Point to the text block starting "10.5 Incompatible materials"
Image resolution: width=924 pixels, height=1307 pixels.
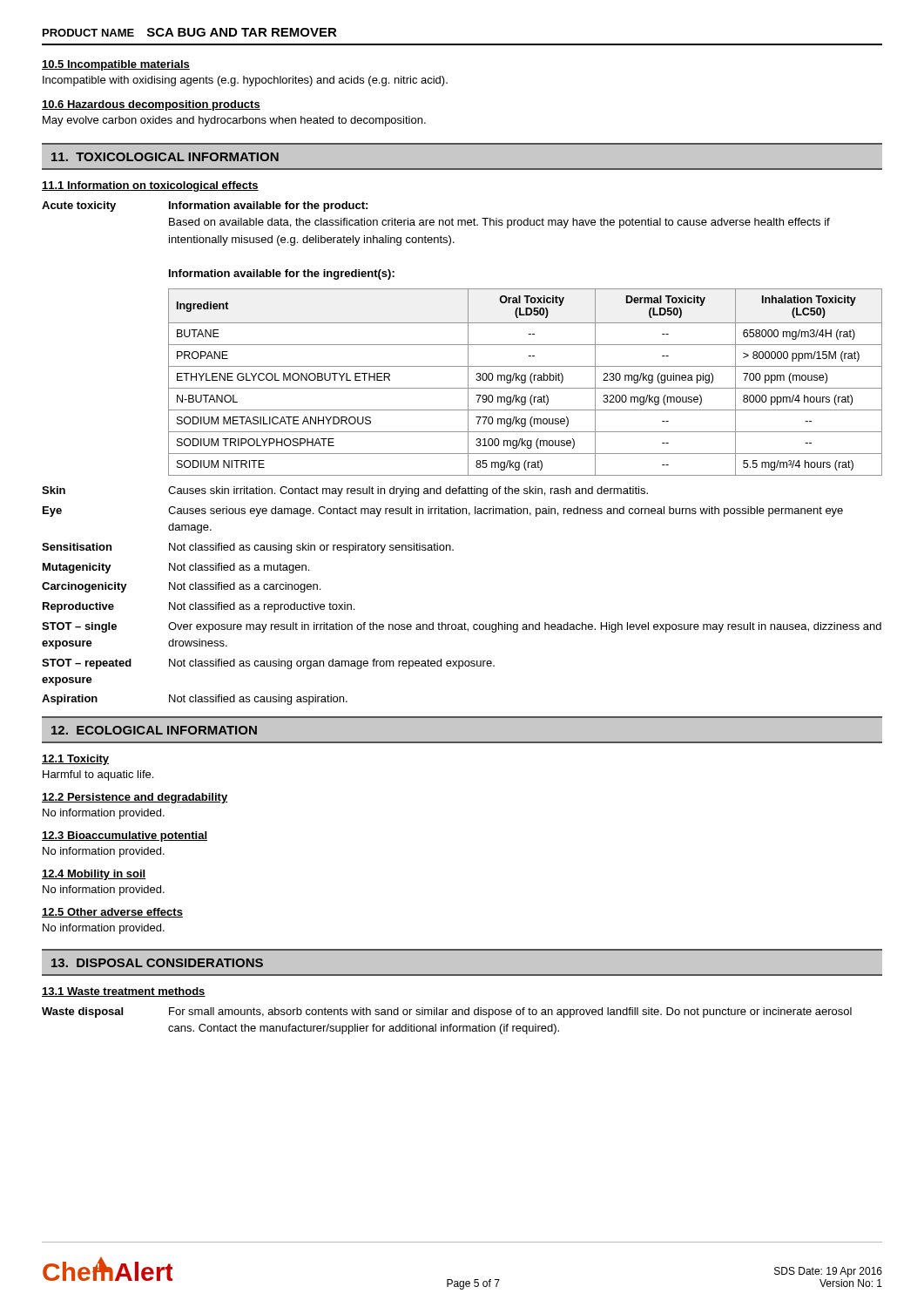click(116, 64)
